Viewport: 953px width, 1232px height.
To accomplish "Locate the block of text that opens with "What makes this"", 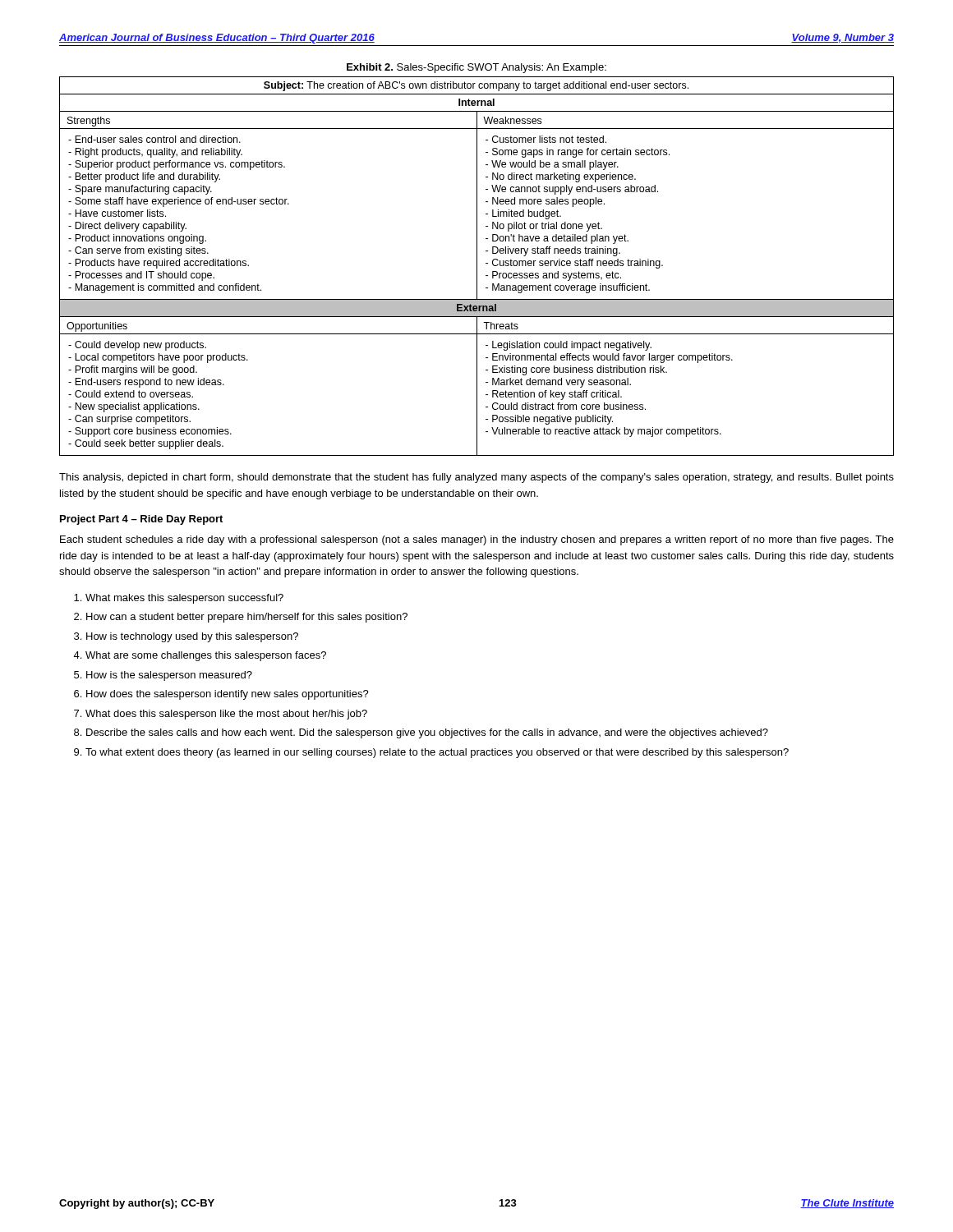I will [185, 597].
